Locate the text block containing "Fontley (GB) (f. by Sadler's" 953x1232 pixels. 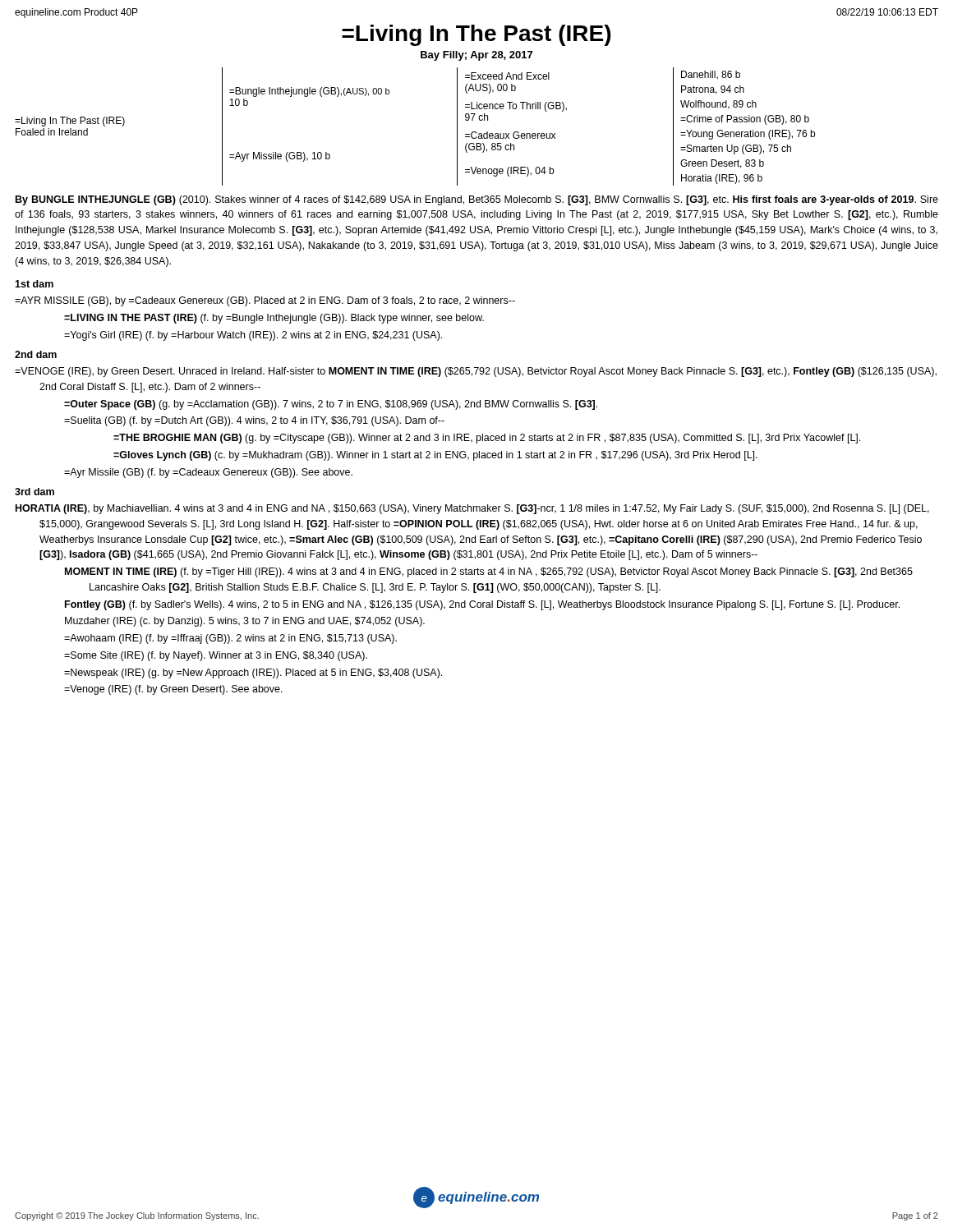(482, 604)
